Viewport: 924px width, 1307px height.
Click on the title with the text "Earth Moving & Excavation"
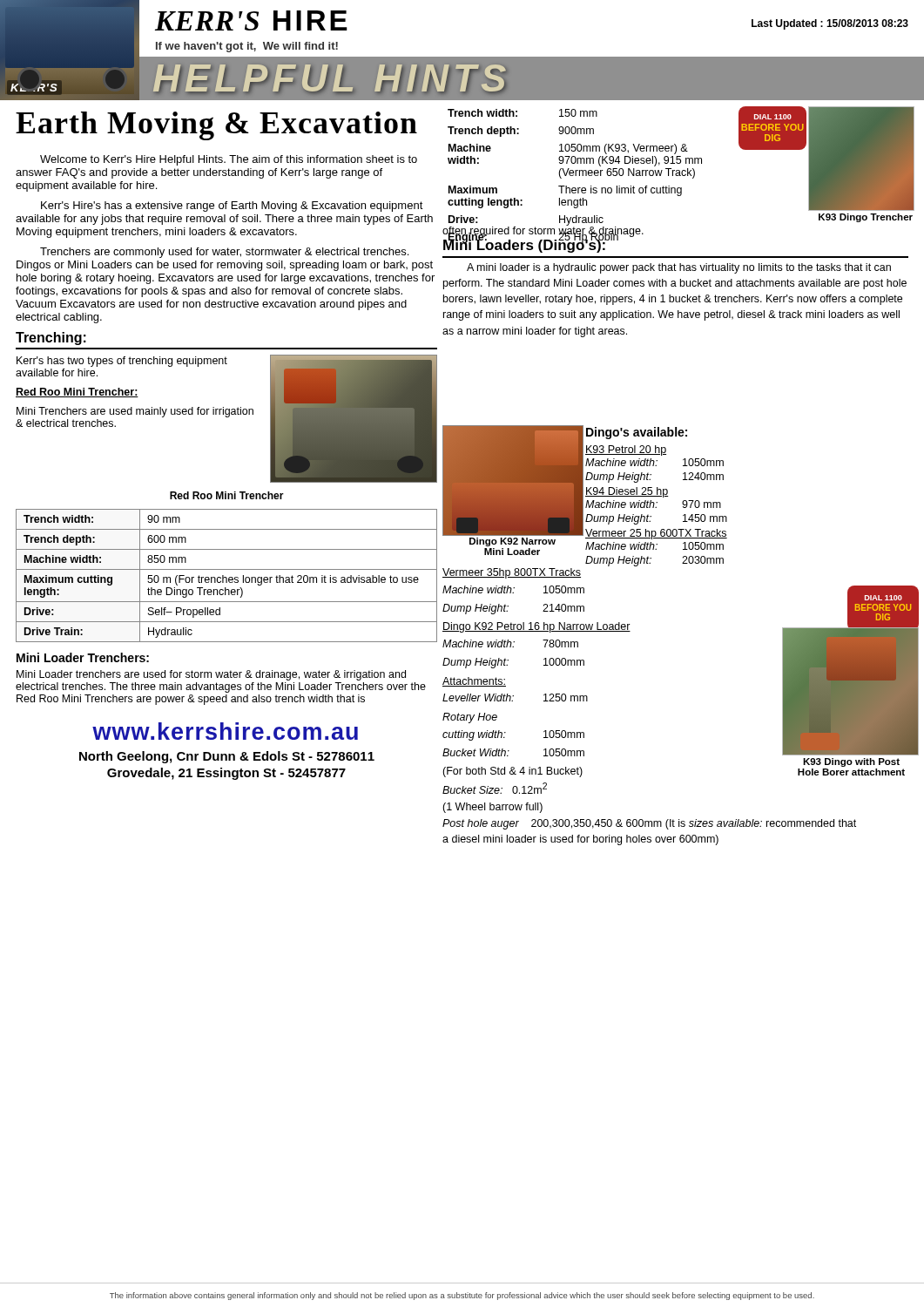tap(217, 123)
